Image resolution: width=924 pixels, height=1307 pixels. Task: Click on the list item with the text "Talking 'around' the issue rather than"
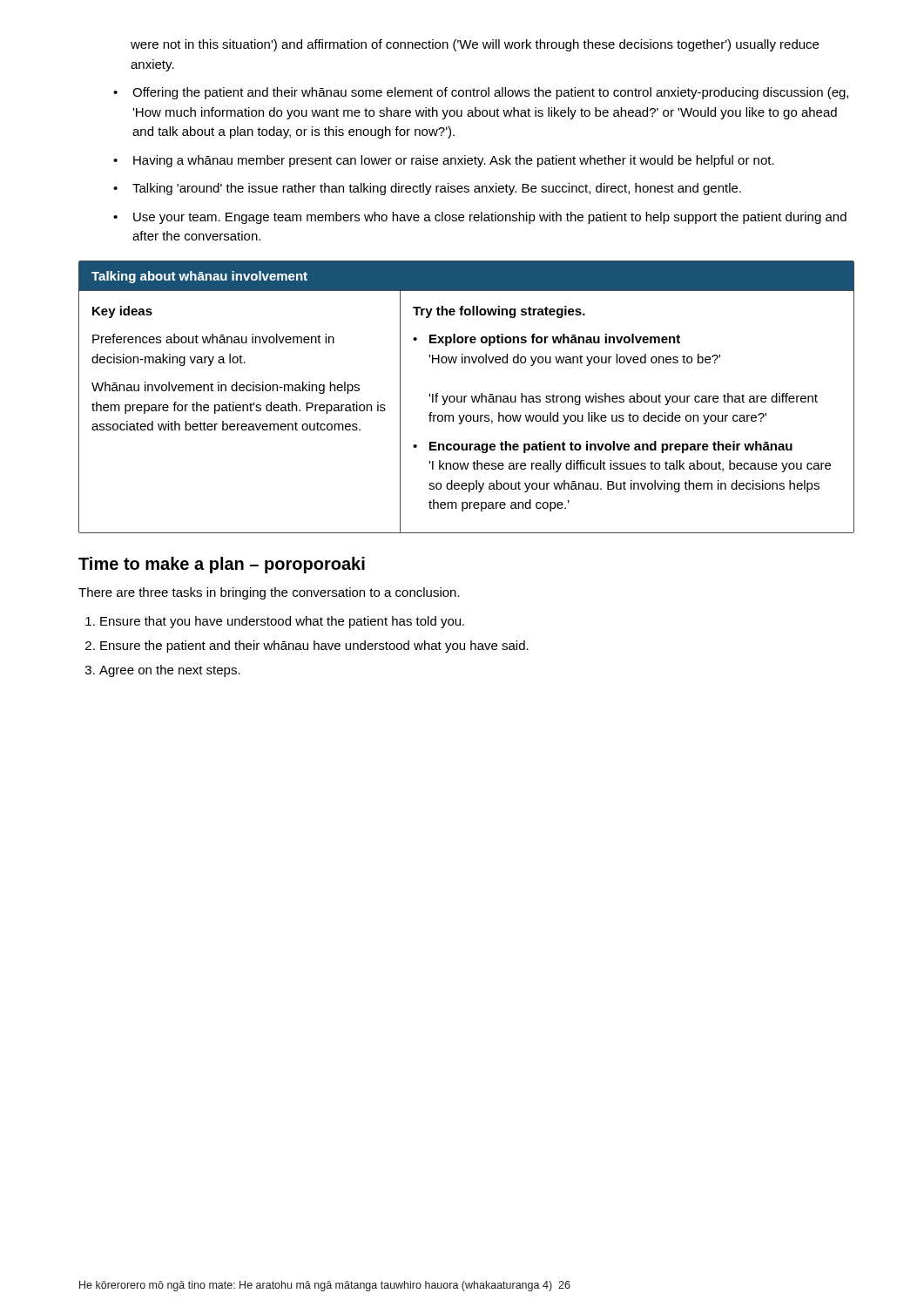click(x=437, y=188)
